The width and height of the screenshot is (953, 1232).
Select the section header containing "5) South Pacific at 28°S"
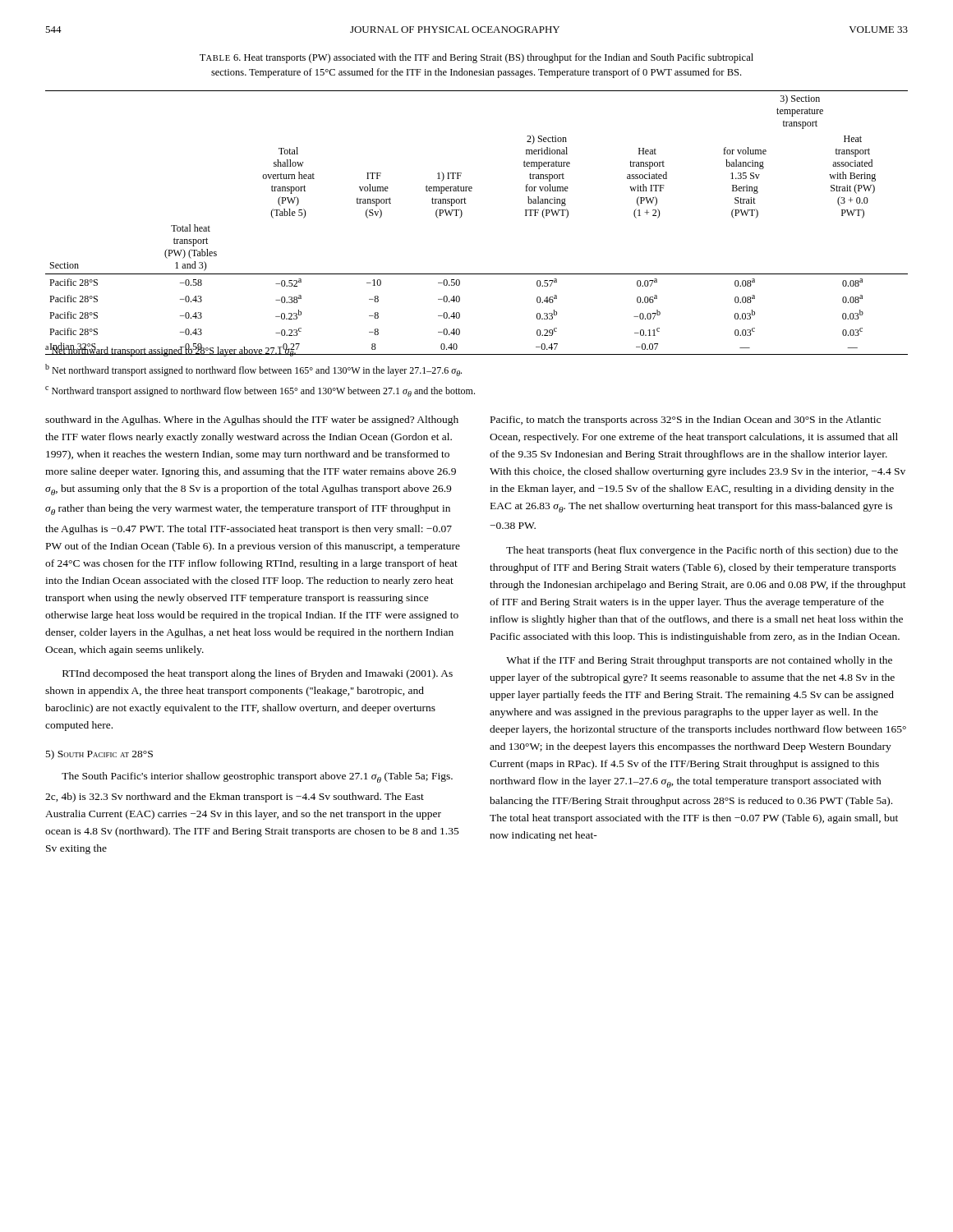pyautogui.click(x=99, y=754)
